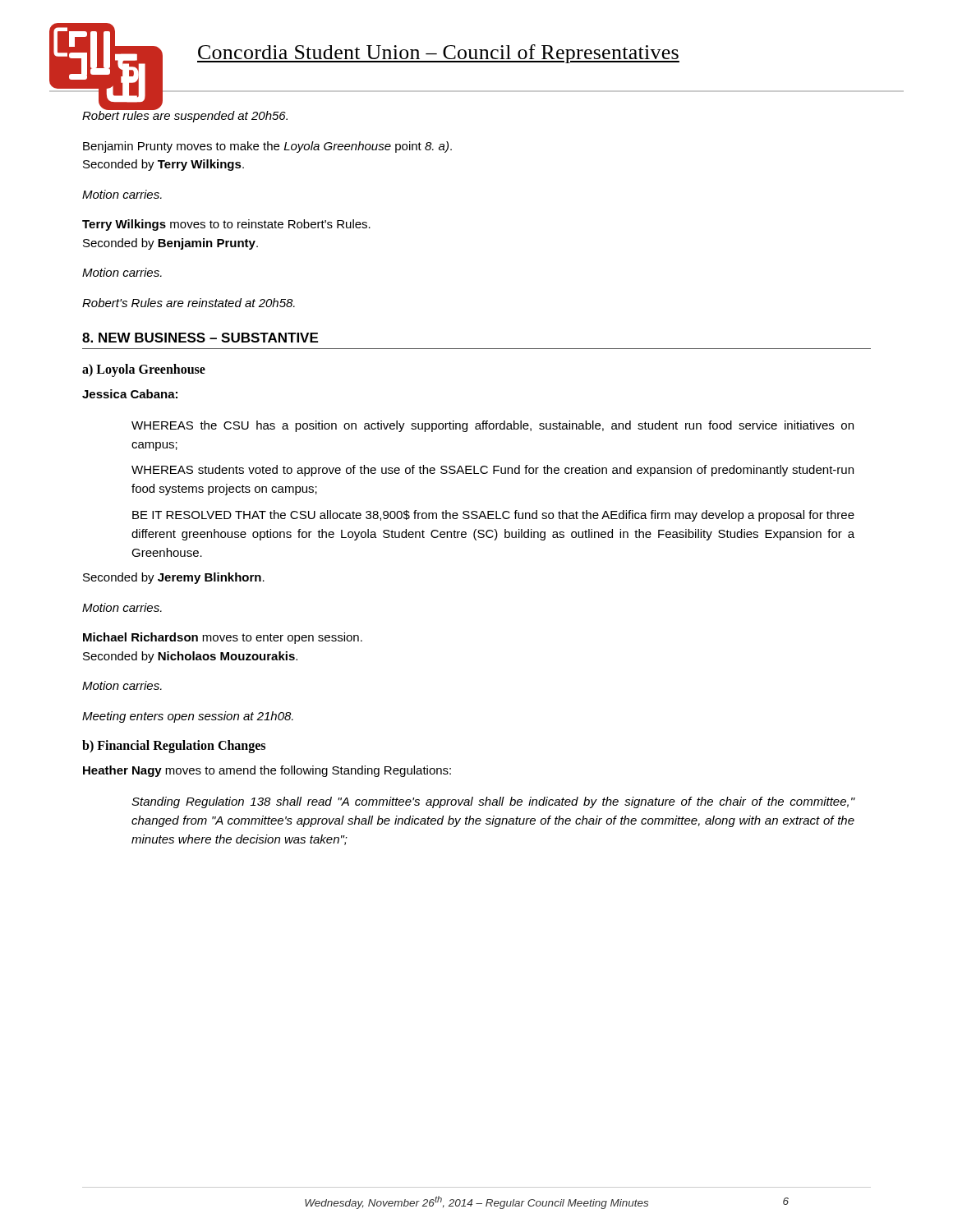The height and width of the screenshot is (1232, 953).
Task: Find the text block containing "Terry Wilkings moves to to reinstate Robert's"
Action: click(x=227, y=233)
